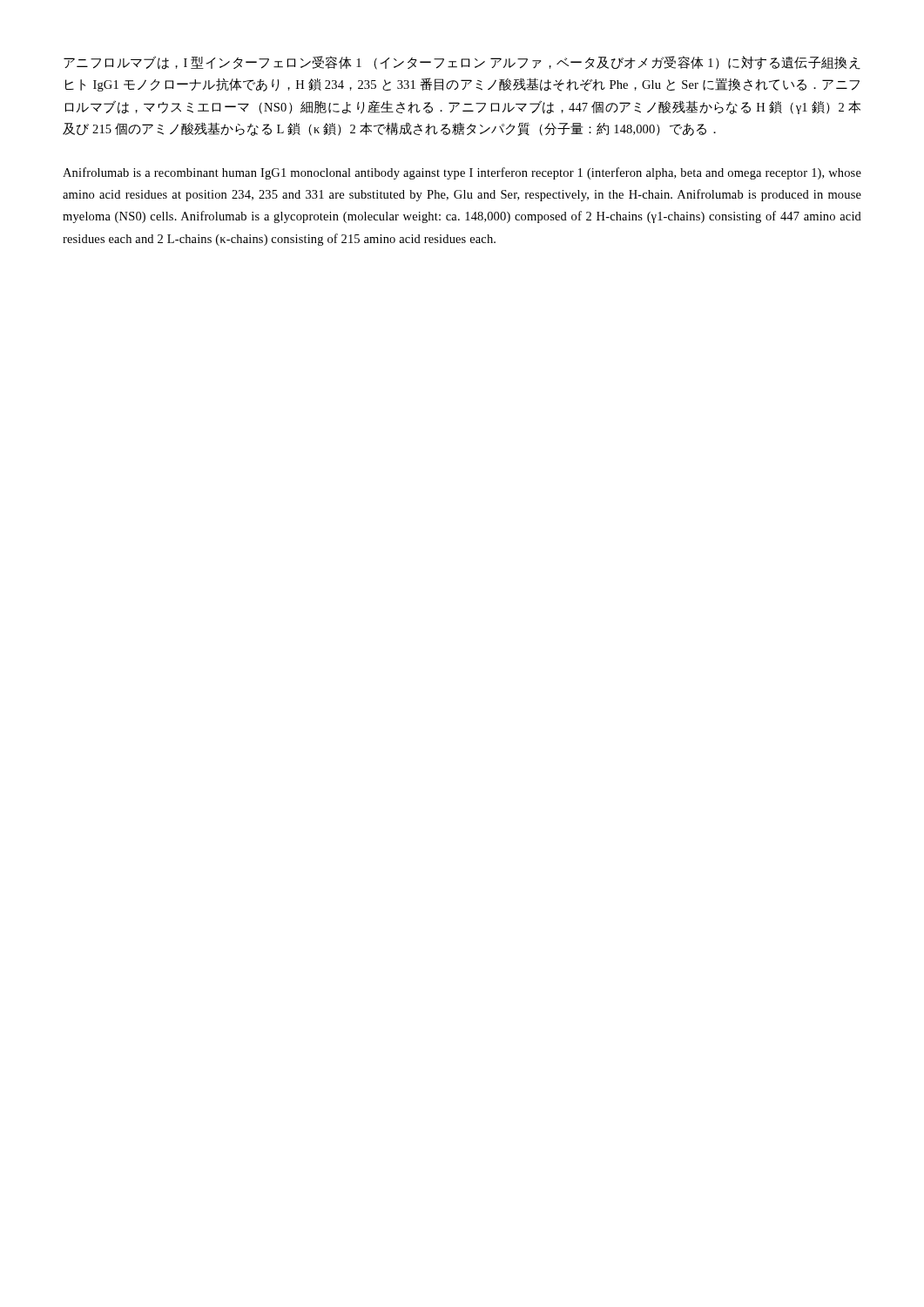Locate the text block with the text "Anifrolumab is a recombinant"
924x1307 pixels.
462,205
